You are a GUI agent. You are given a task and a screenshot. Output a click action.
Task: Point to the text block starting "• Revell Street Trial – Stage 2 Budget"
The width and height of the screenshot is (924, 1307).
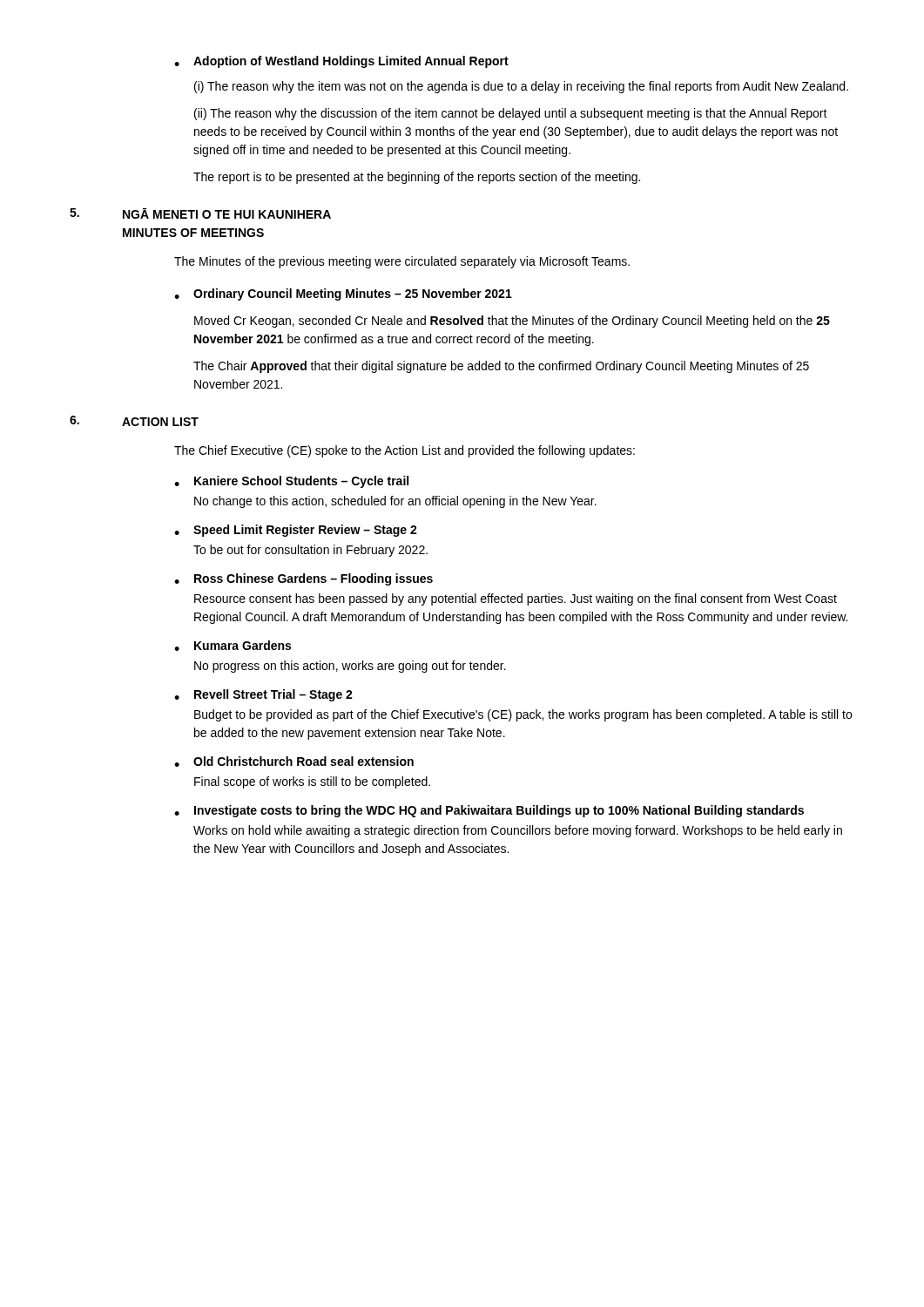(x=514, y=714)
